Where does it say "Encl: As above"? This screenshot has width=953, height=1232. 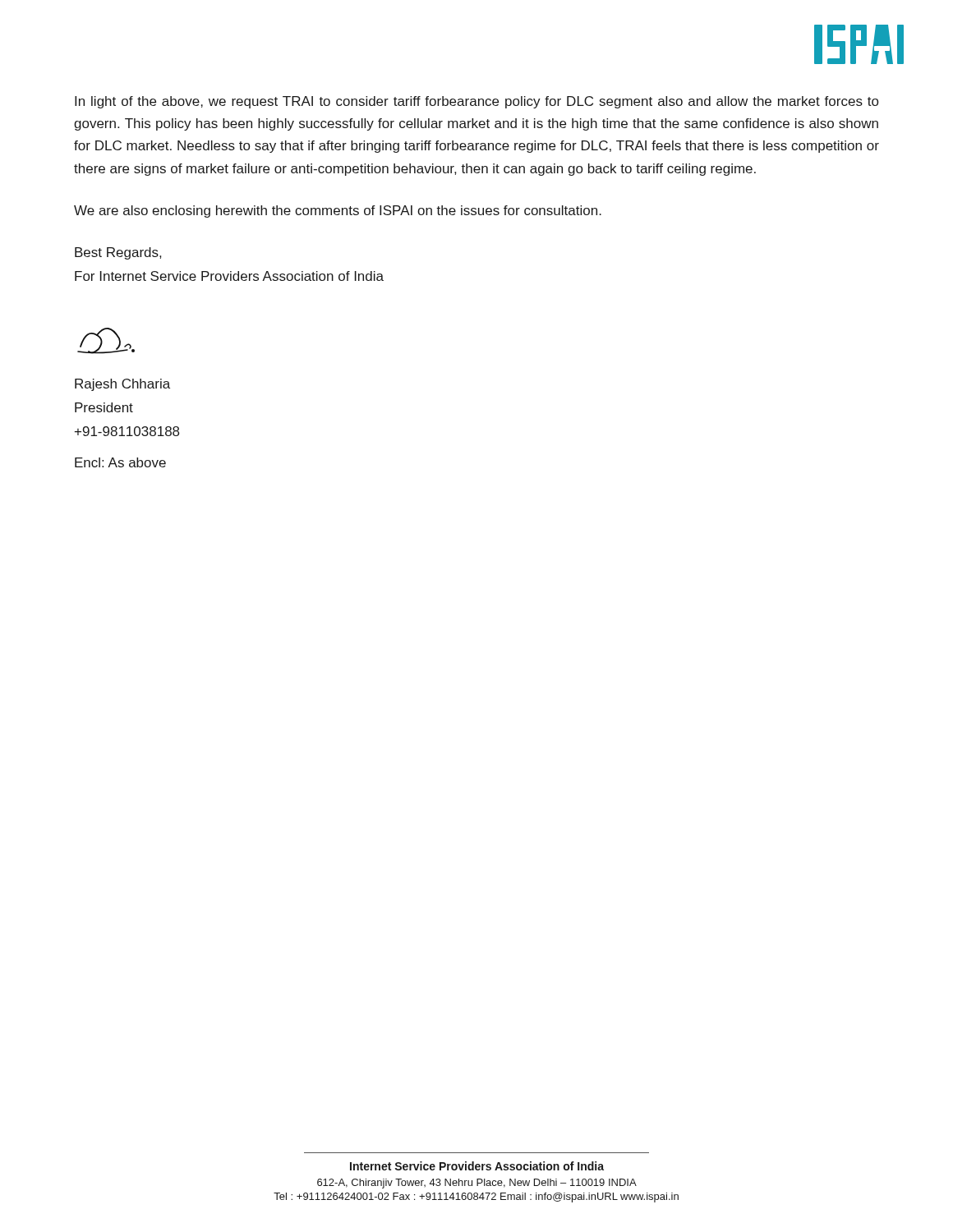pos(120,463)
